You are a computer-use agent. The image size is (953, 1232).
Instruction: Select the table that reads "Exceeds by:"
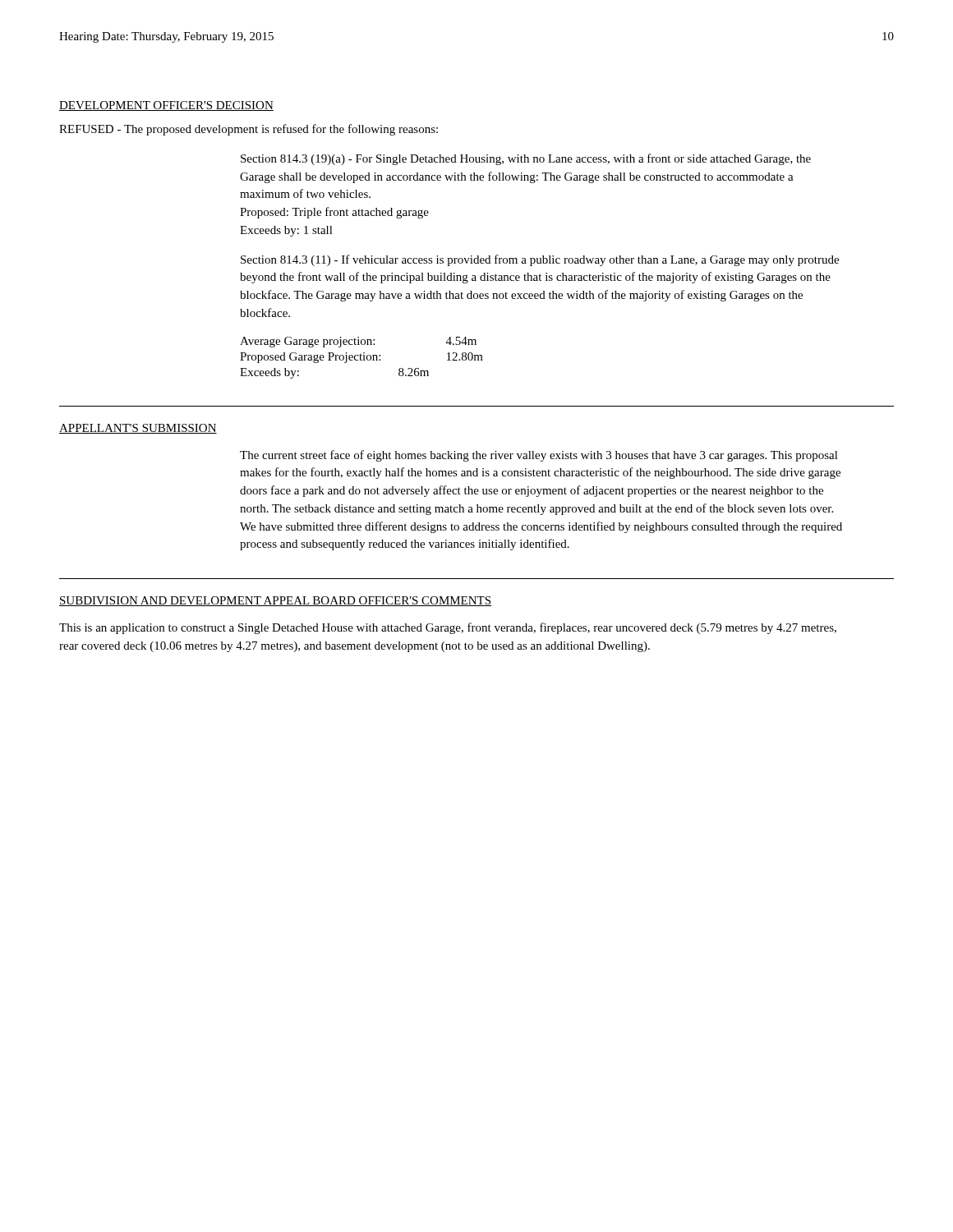[x=476, y=357]
